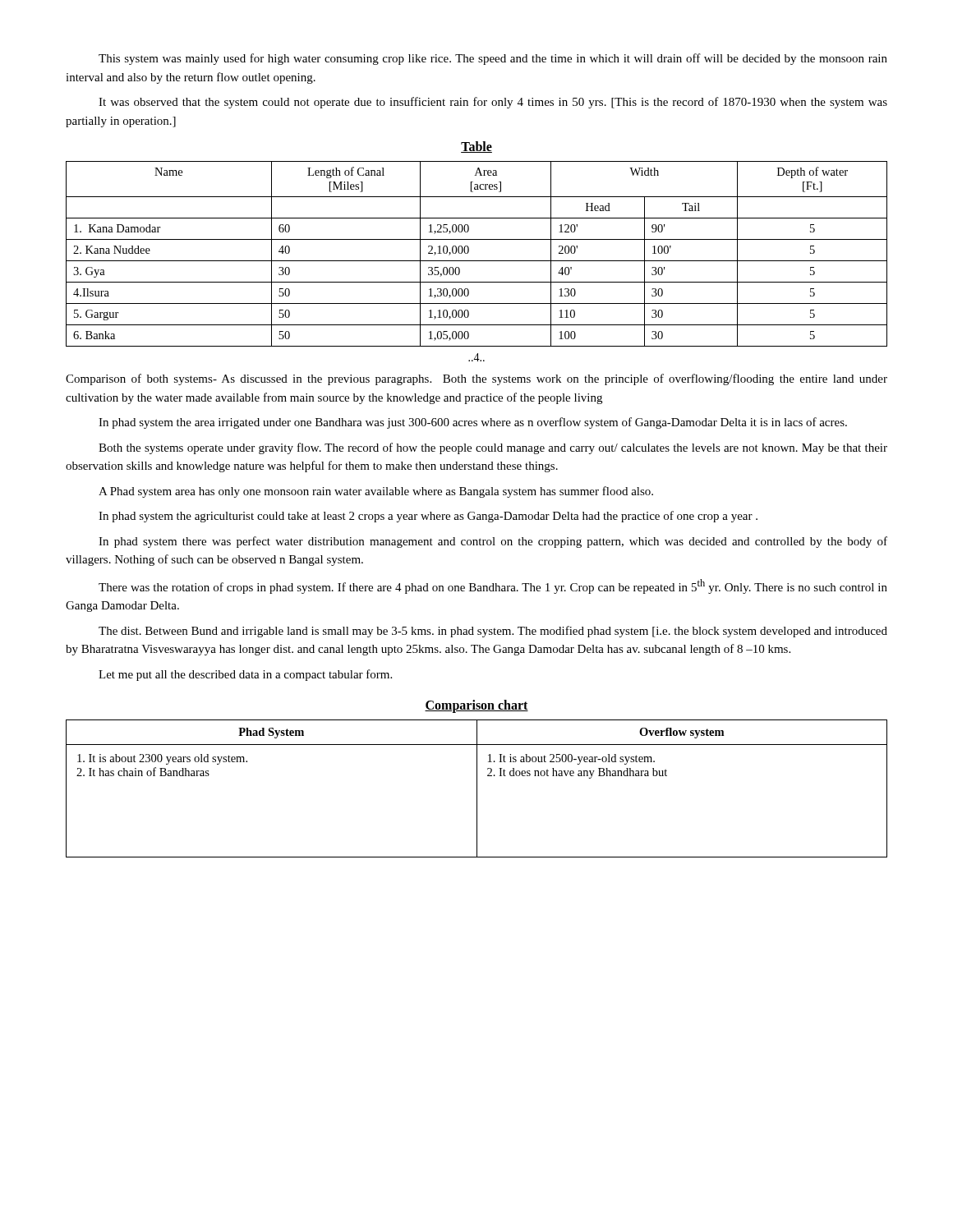This screenshot has height=1232, width=953.
Task: Locate the text "Comparison chart"
Action: pyautogui.click(x=476, y=705)
